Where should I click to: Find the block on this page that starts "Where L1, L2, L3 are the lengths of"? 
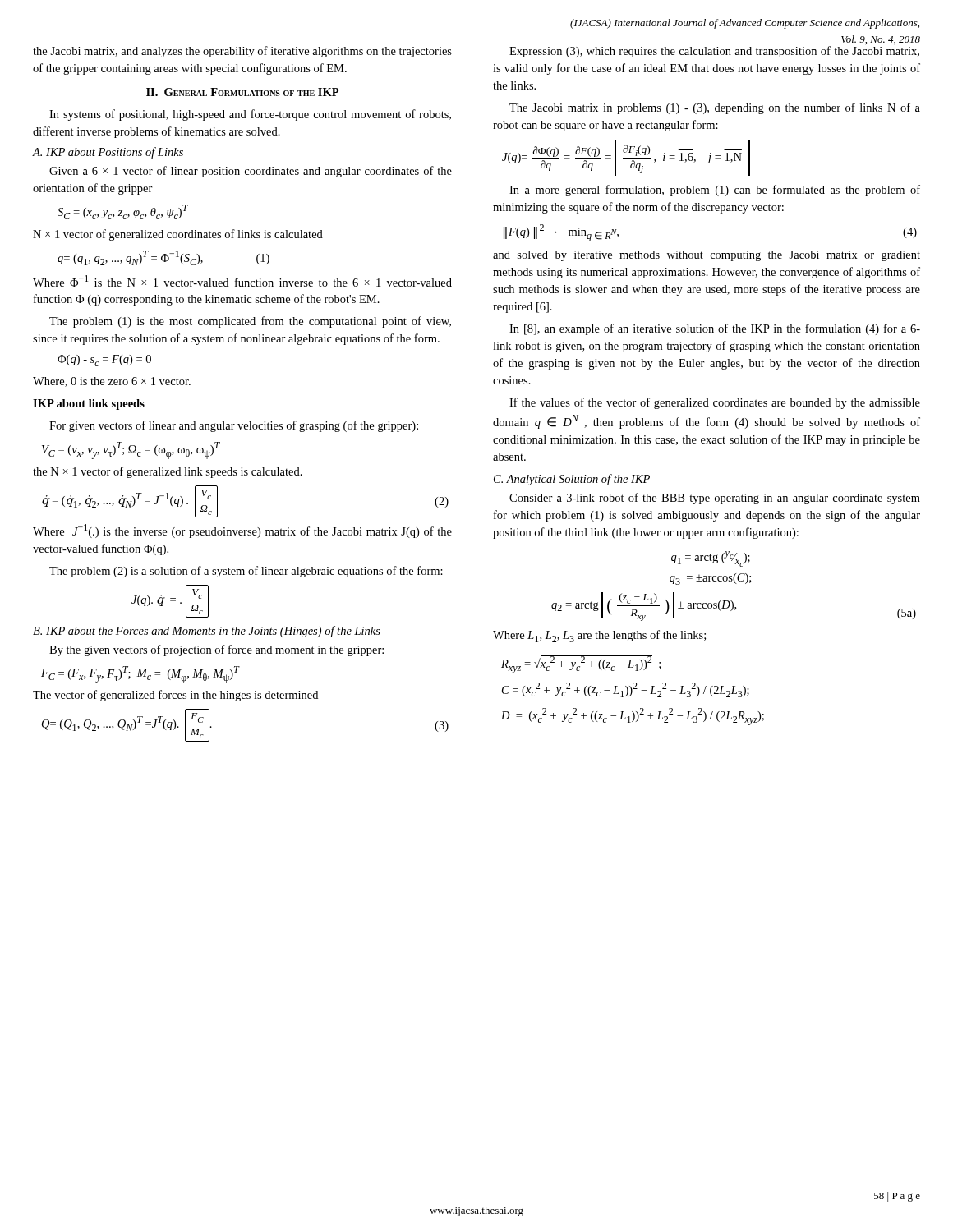click(x=707, y=636)
